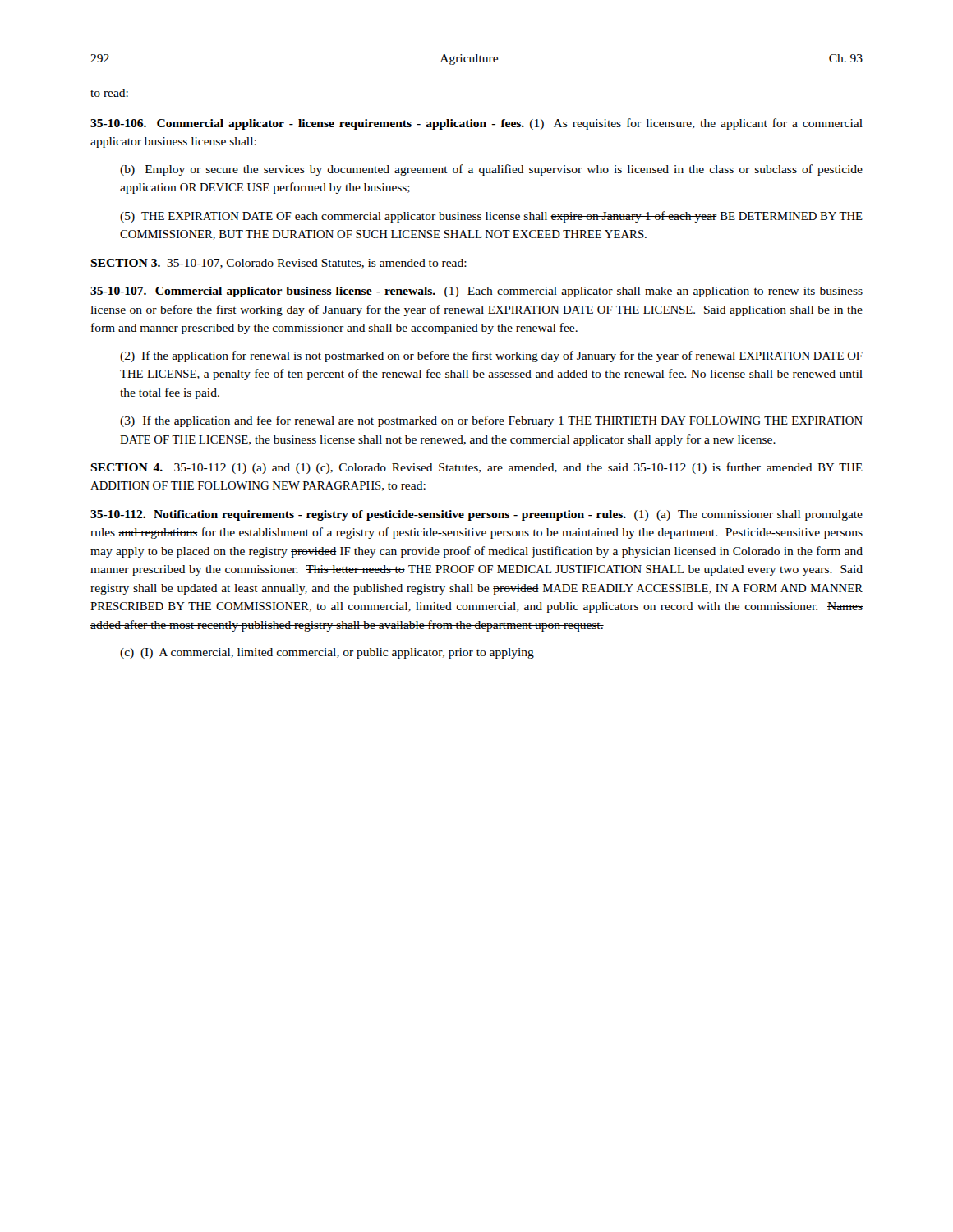Find the text that reads "to read:"
The width and height of the screenshot is (953, 1232).
tap(109, 93)
